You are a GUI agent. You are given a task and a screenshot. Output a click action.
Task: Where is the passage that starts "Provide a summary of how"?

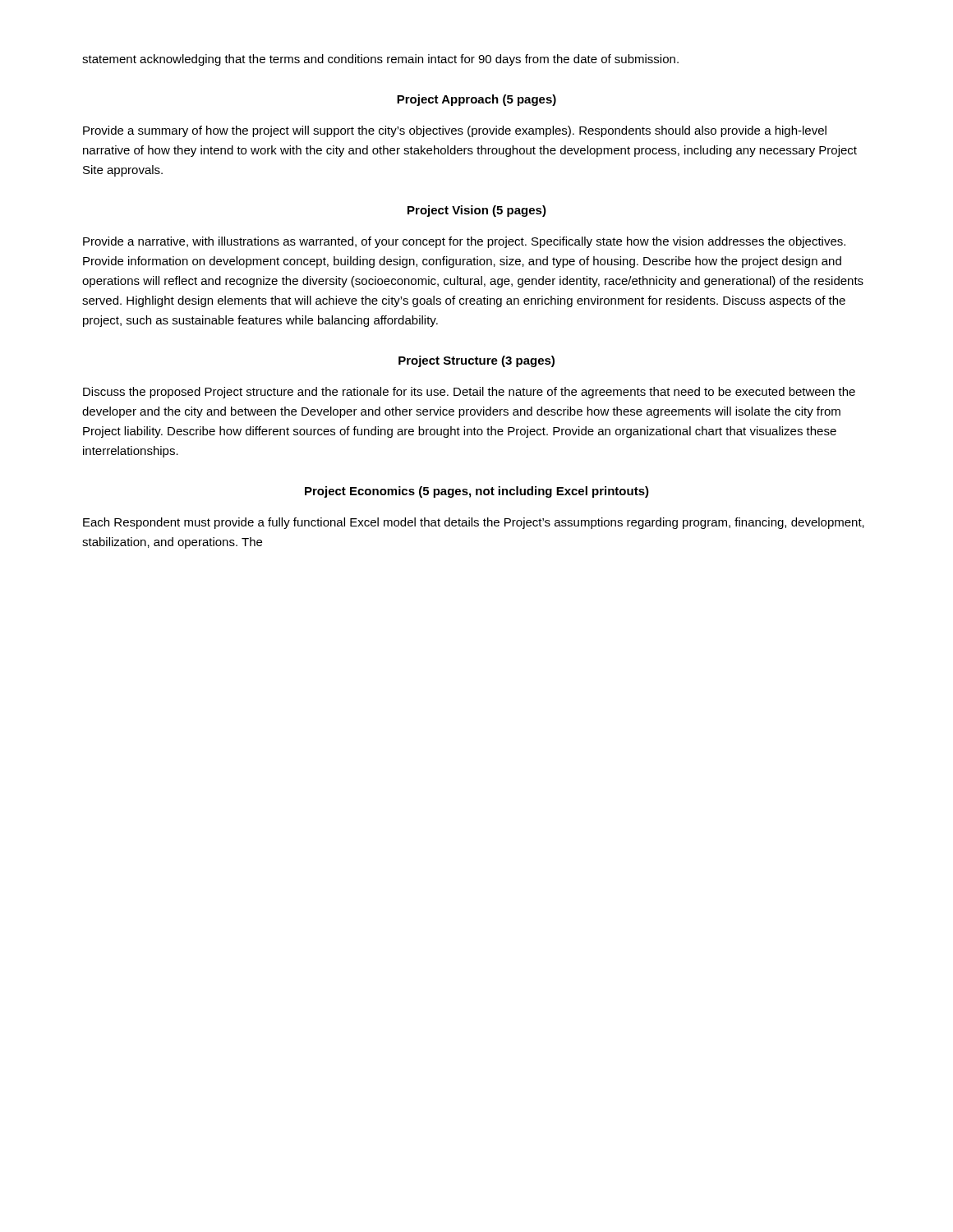[470, 150]
